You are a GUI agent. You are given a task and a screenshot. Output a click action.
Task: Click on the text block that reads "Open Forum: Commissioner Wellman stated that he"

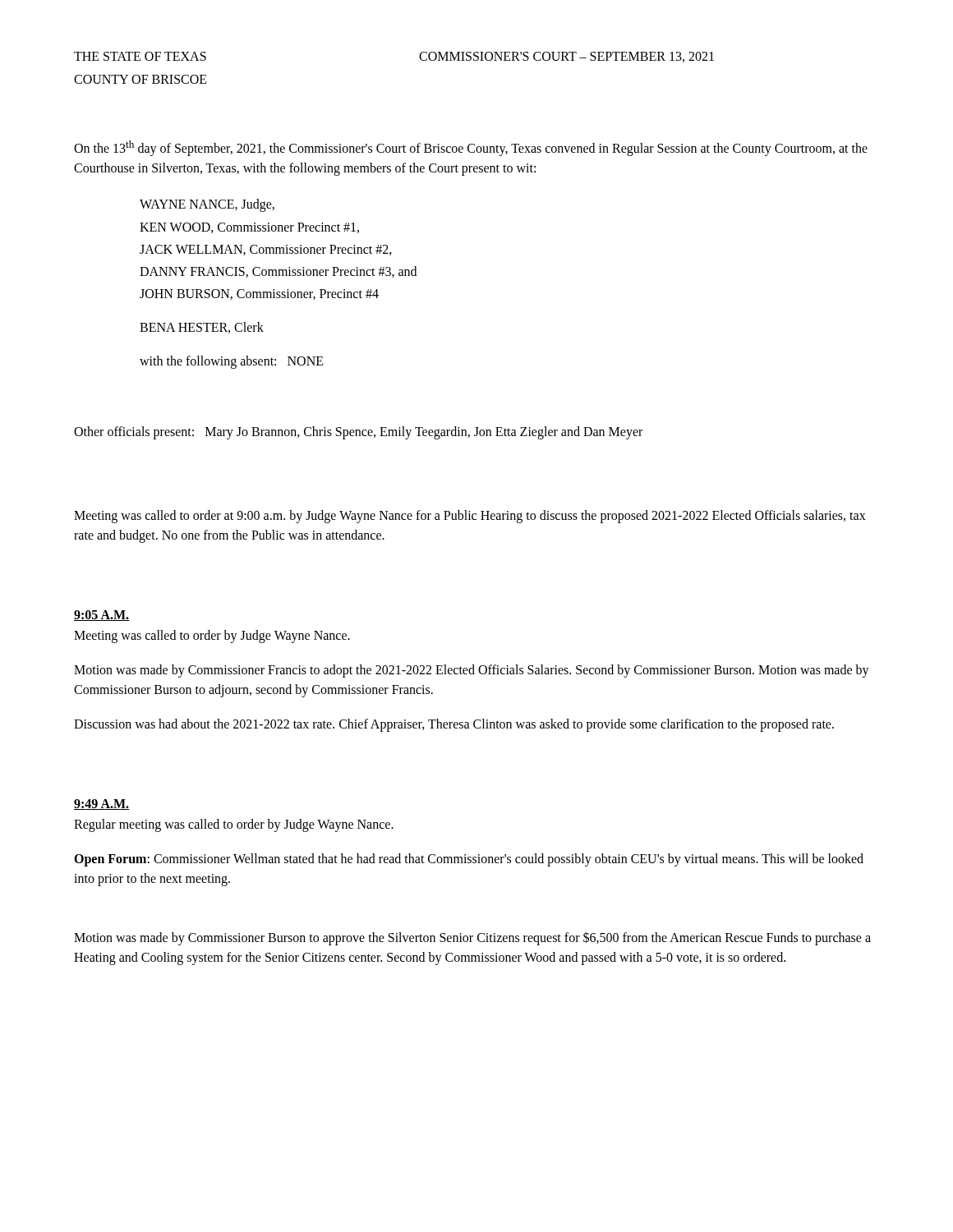pos(469,868)
